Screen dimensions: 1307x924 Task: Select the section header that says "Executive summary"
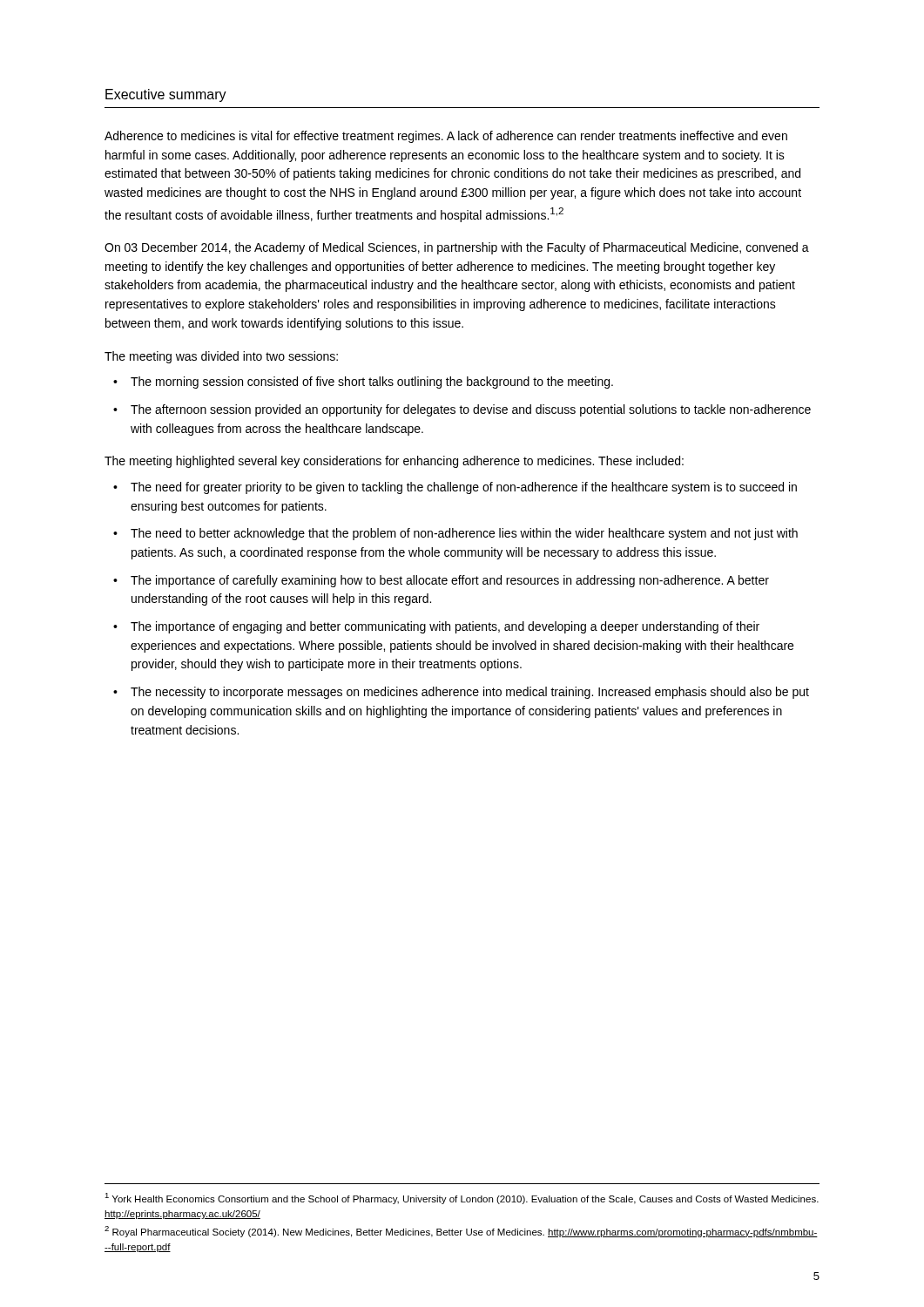click(165, 95)
